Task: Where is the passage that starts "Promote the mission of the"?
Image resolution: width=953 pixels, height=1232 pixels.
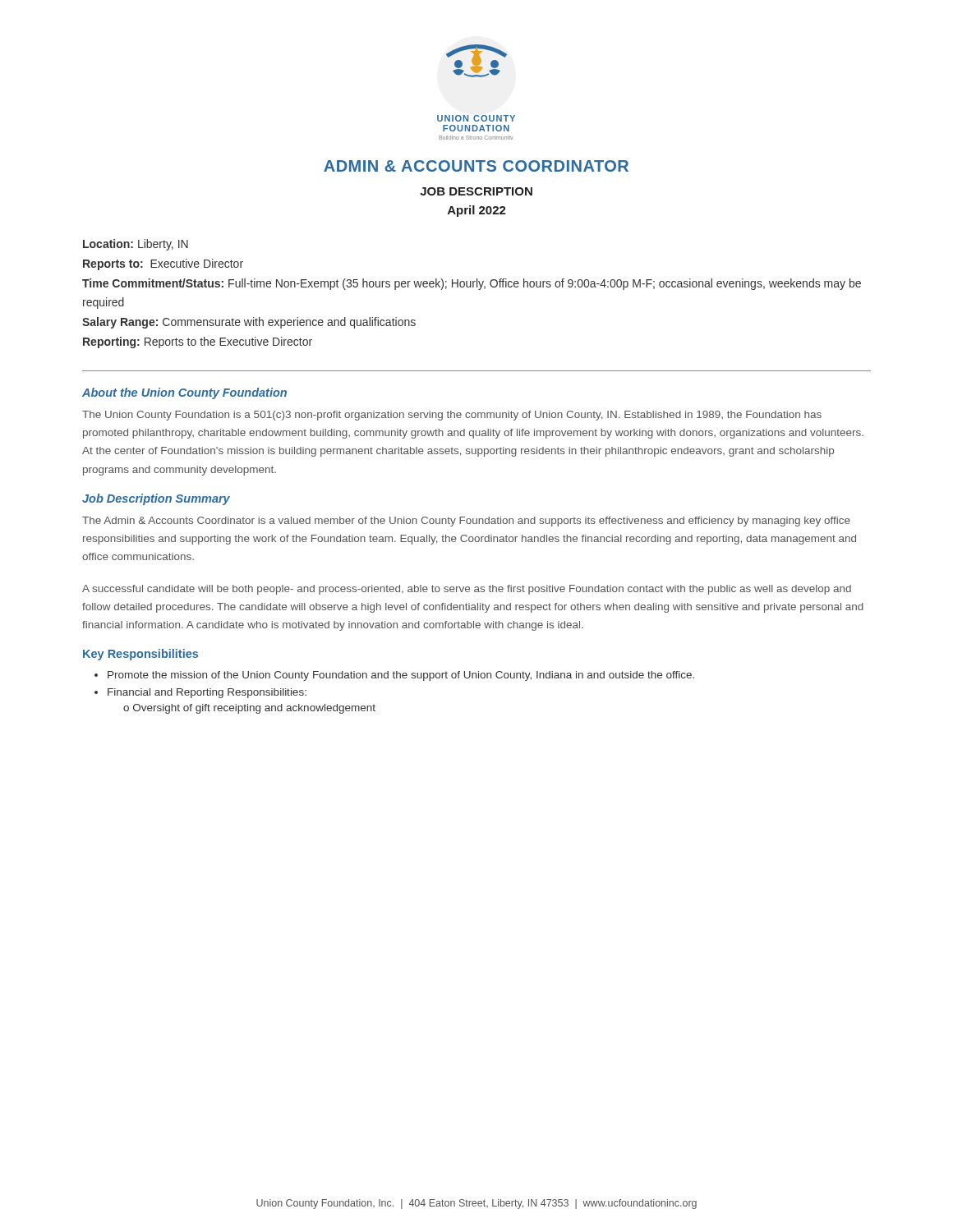Action: (394, 676)
